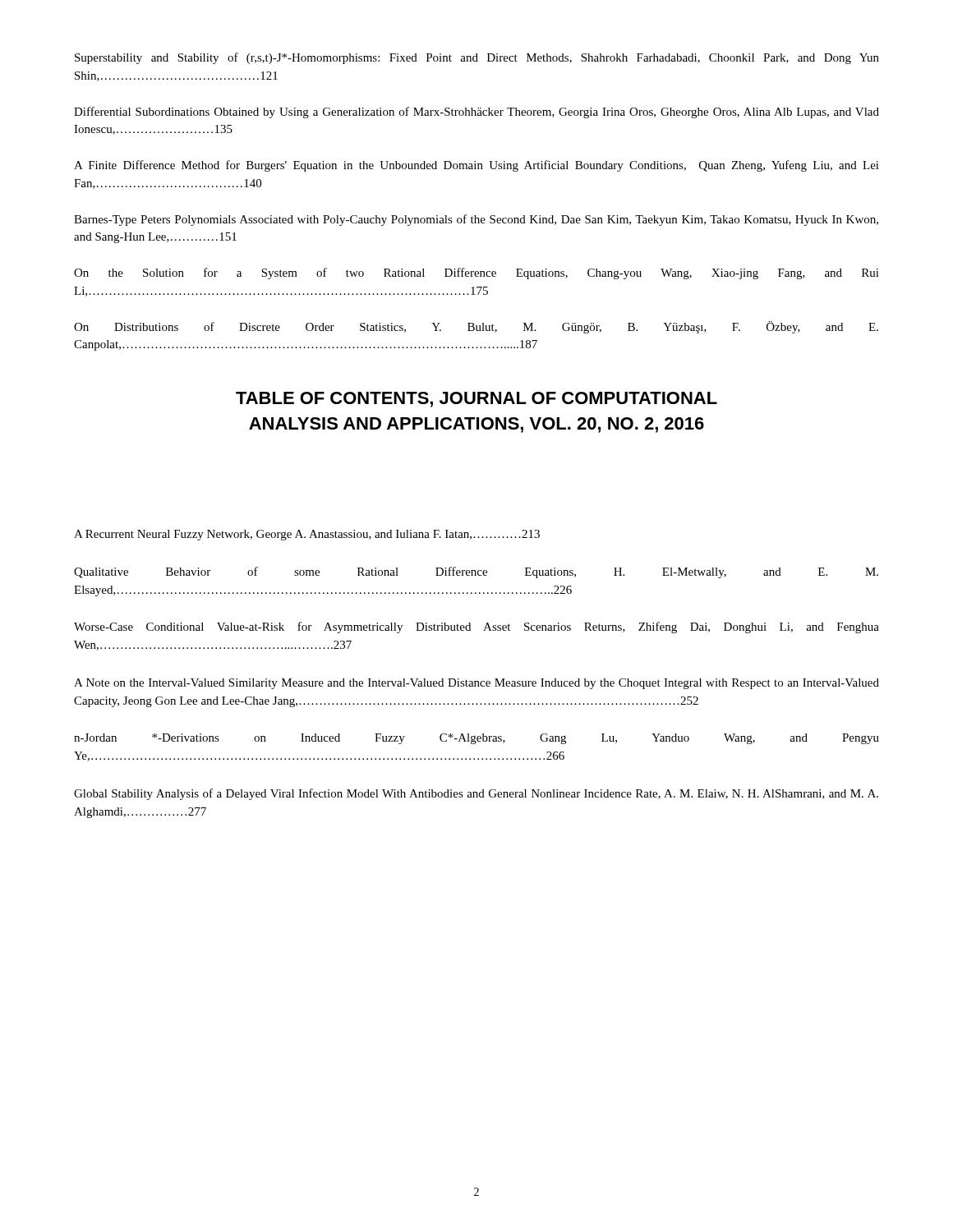
Task: Locate the block of text that opens with "Superstability and Stability of (r,s,t)-J*-Homomorphisms:"
Action: tap(476, 66)
